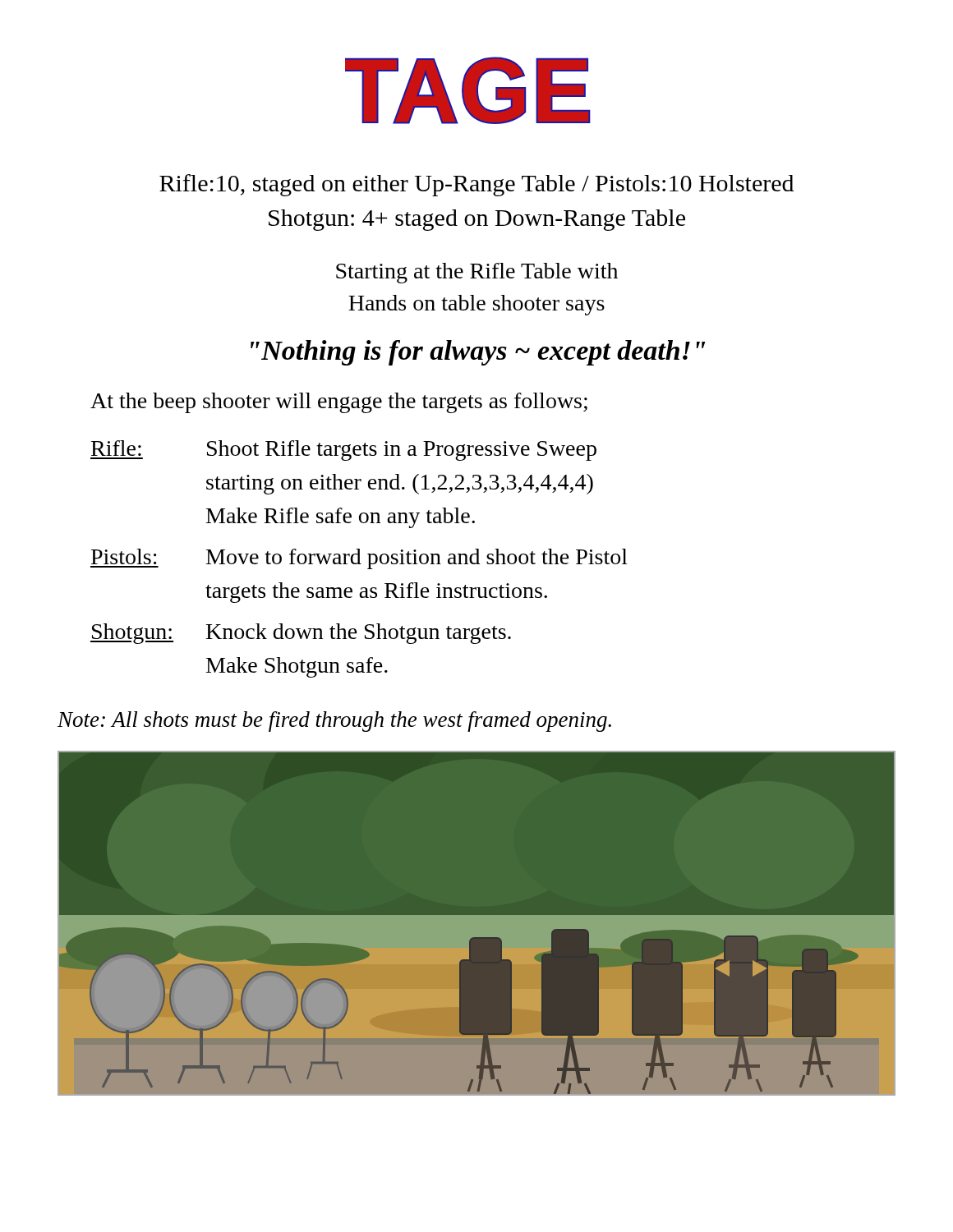The width and height of the screenshot is (953, 1232).
Task: Click the passage that begins "Note: All shots must be fired through the"
Action: click(x=335, y=719)
